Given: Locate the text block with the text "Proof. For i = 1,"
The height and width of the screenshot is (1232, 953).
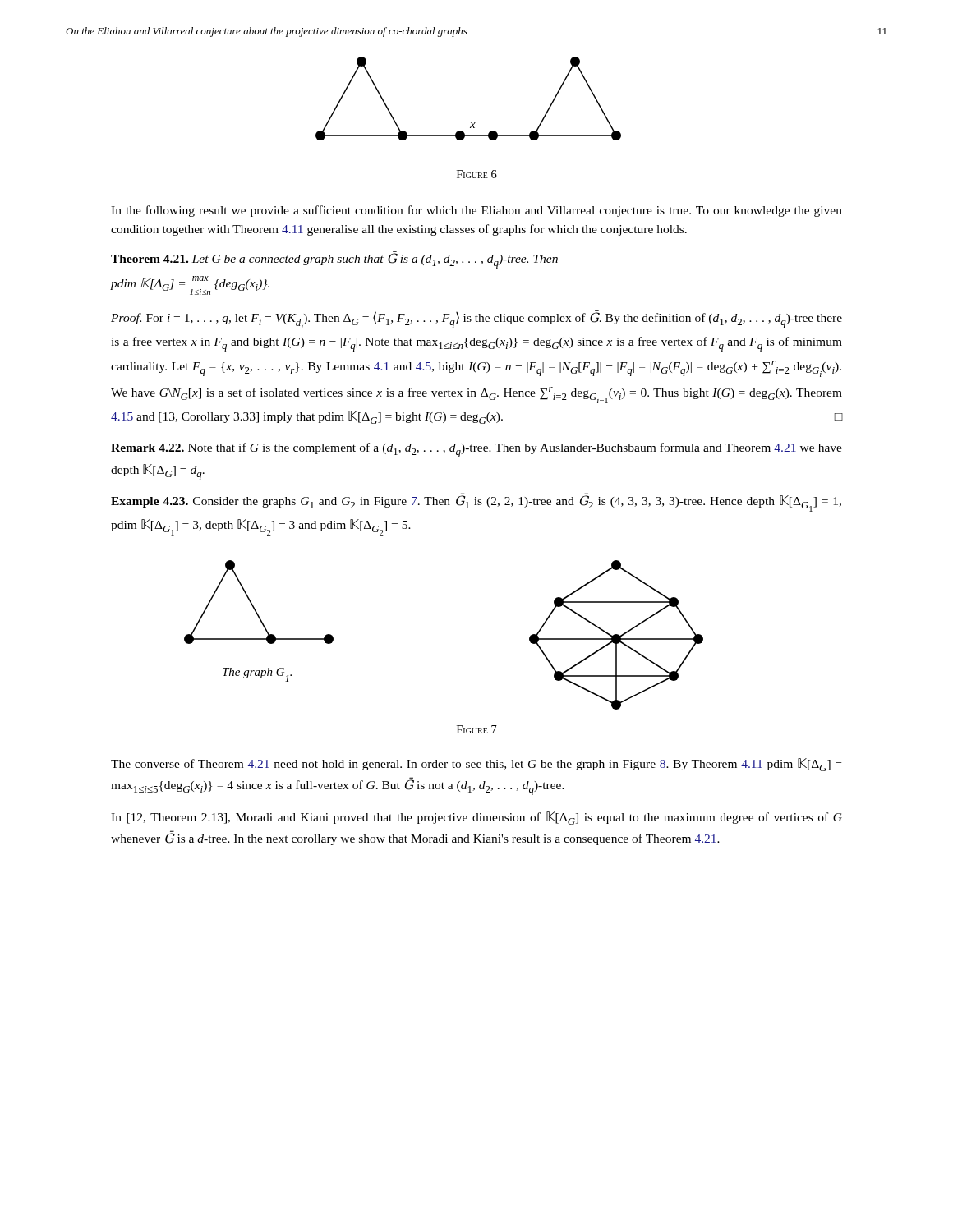Looking at the screenshot, I should click(x=476, y=368).
